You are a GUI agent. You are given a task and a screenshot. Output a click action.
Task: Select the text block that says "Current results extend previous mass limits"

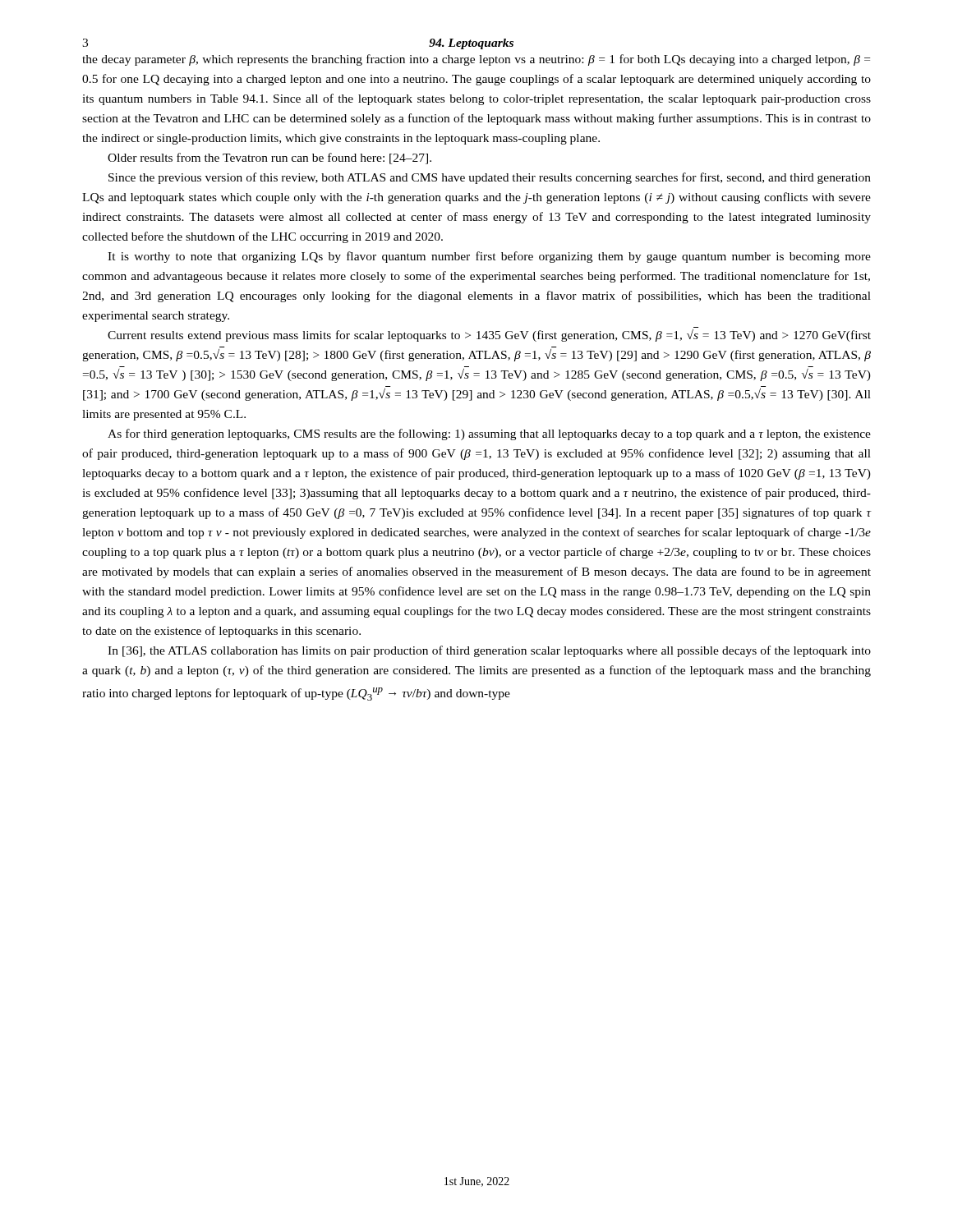[476, 375]
